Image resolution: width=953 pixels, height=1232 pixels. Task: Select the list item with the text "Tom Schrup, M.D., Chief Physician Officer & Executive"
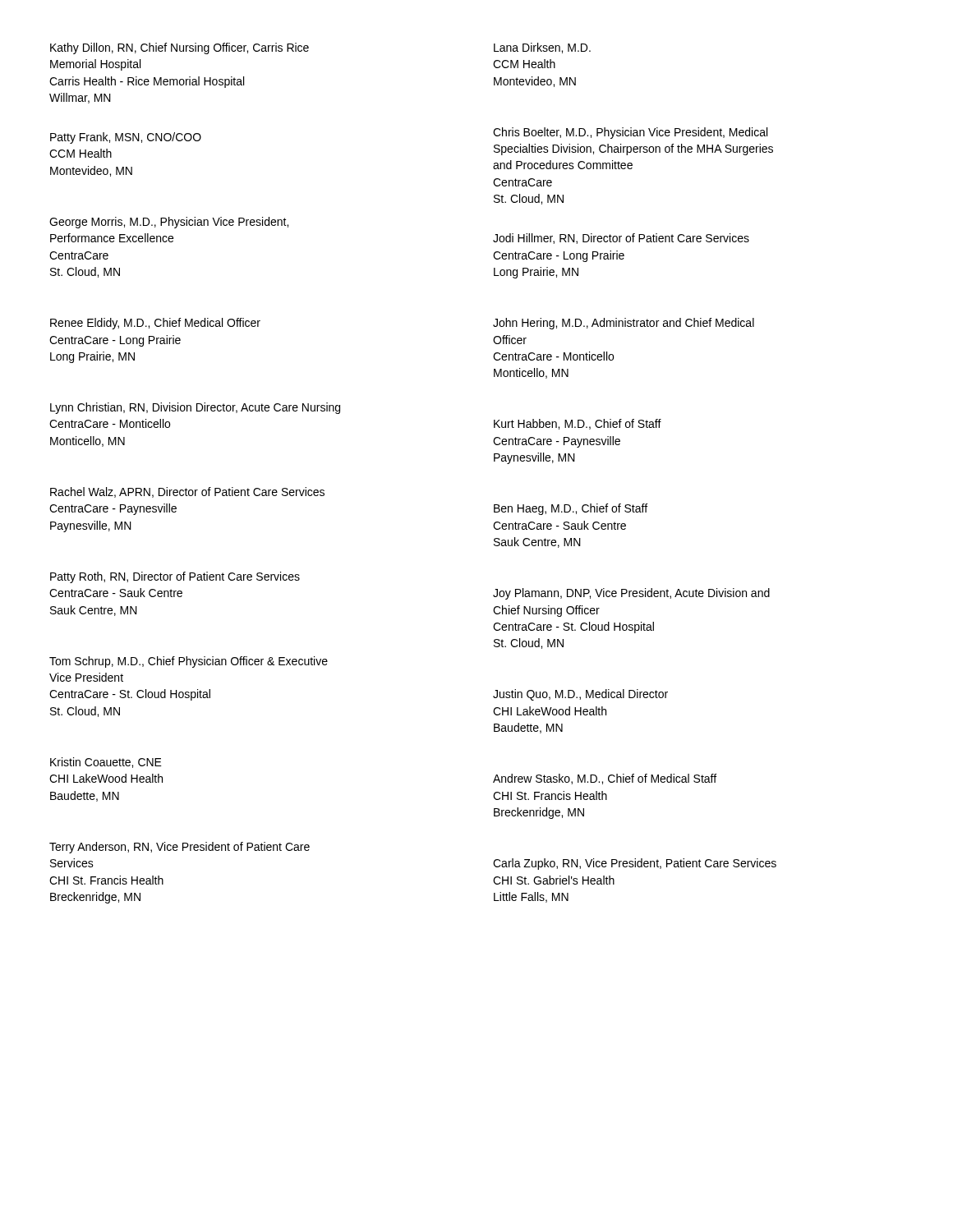pyautogui.click(x=189, y=662)
